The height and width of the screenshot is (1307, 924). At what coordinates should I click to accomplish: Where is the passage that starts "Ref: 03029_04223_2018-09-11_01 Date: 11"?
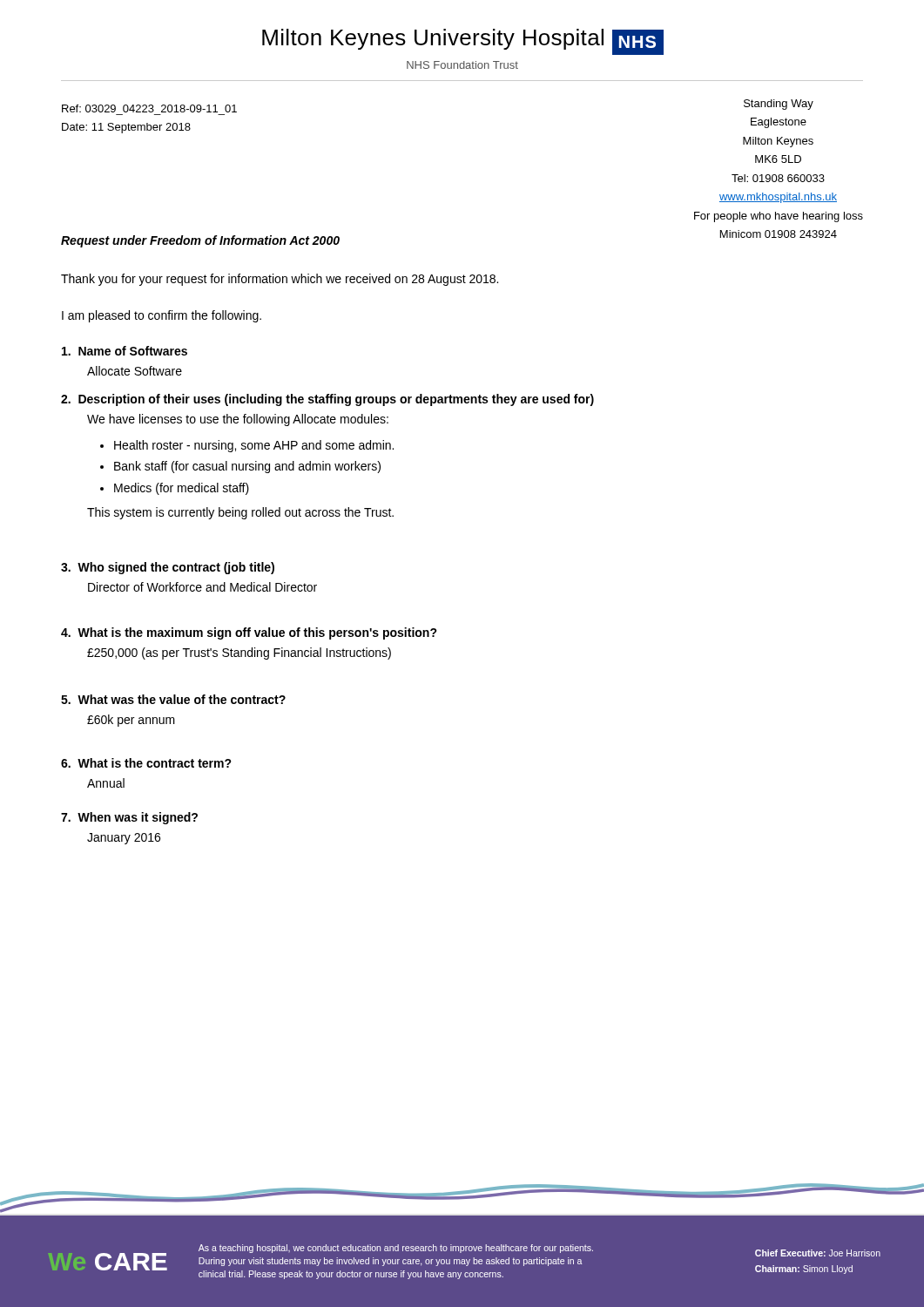click(149, 118)
